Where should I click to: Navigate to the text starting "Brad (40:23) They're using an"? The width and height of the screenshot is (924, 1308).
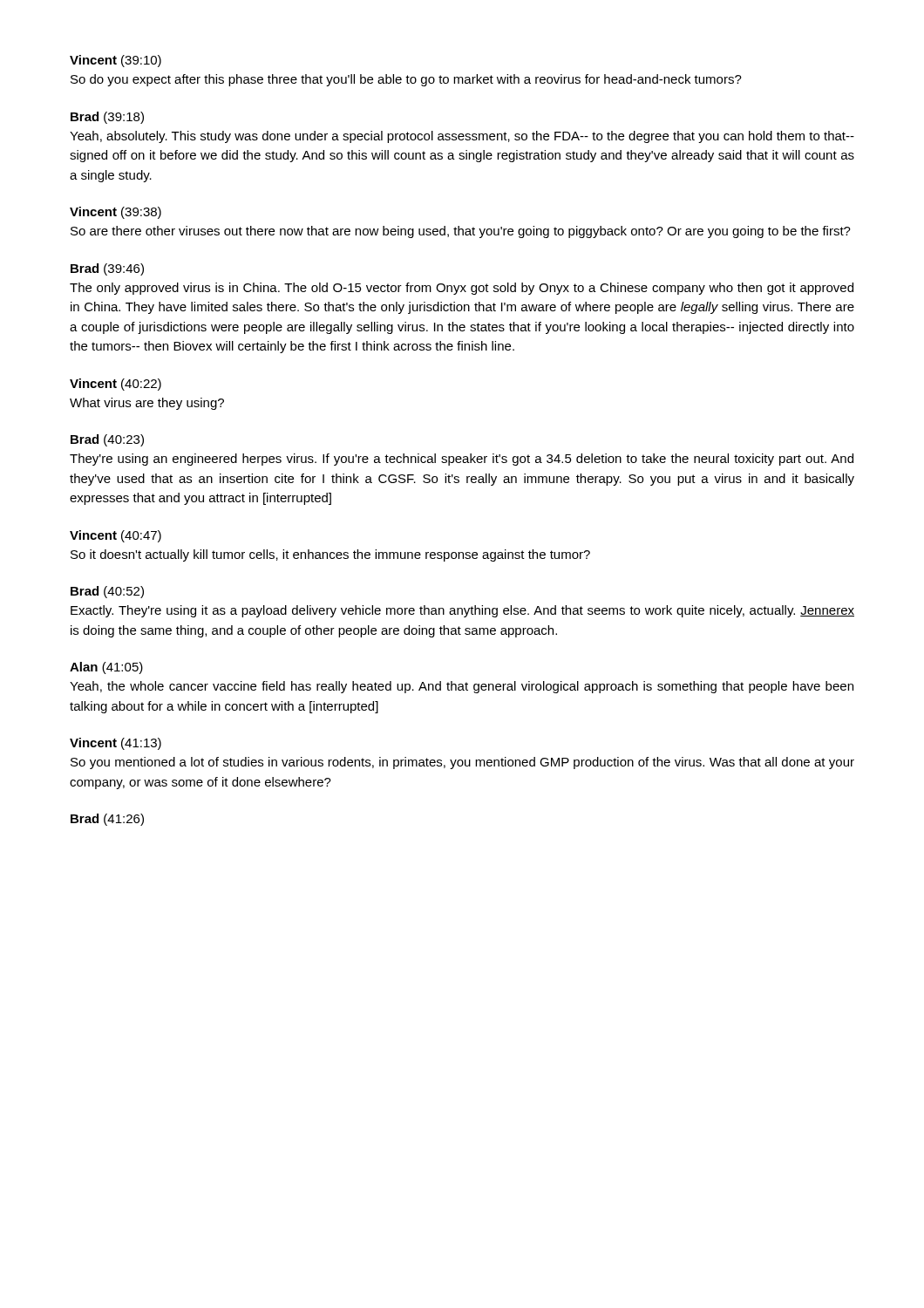point(462,470)
